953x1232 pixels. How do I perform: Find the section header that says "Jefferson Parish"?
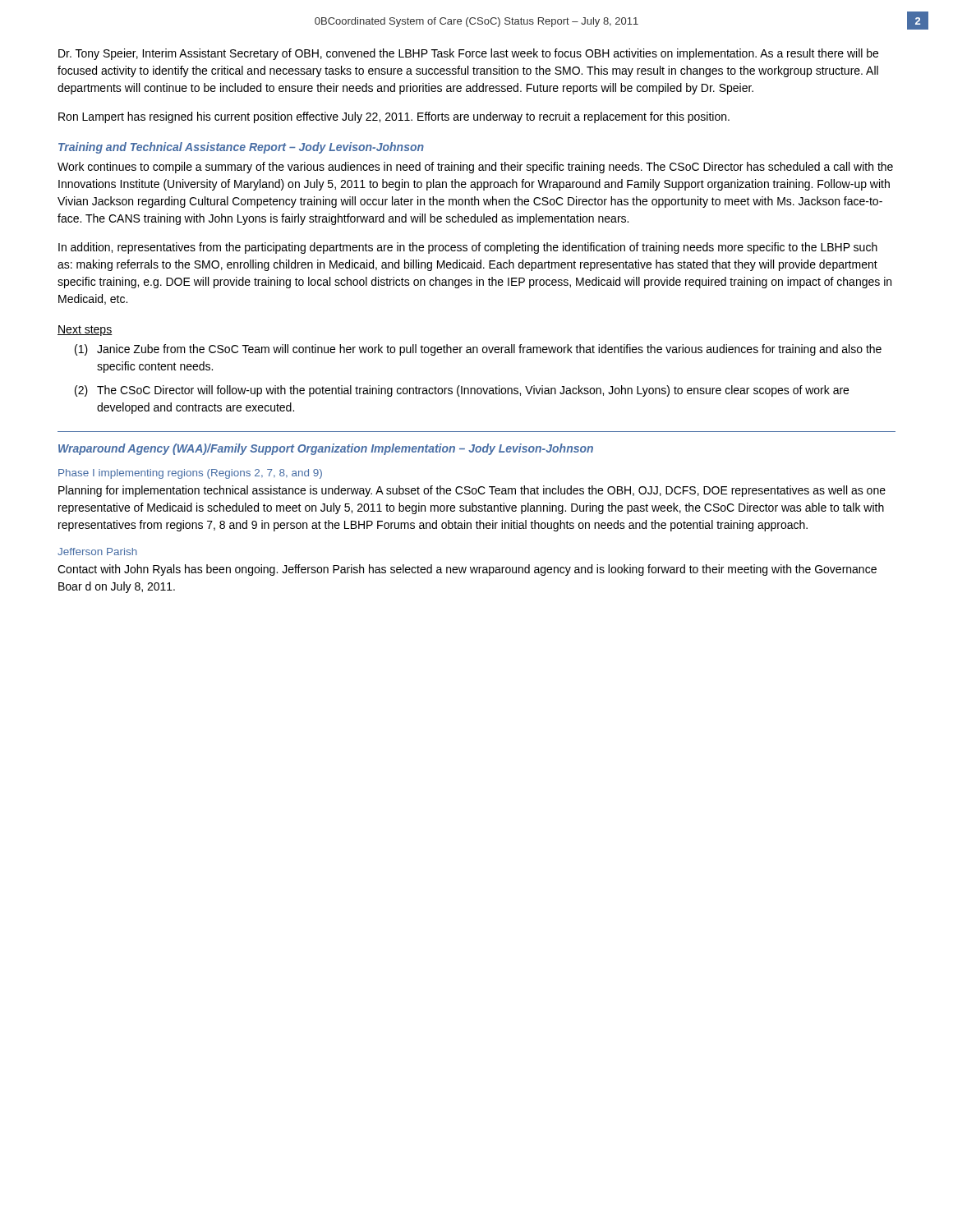click(97, 552)
